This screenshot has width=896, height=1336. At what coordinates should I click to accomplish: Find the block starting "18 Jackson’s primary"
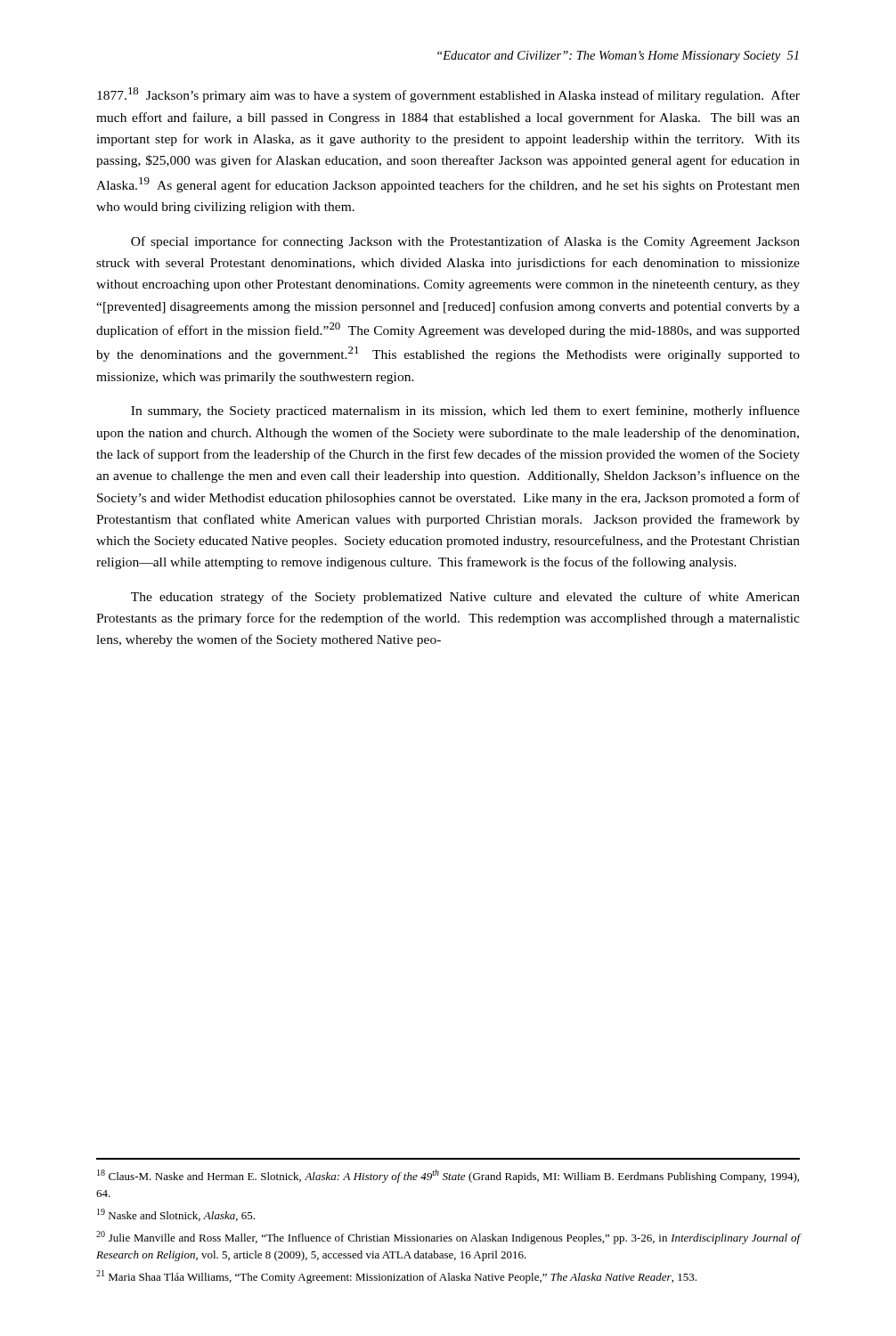(x=448, y=150)
